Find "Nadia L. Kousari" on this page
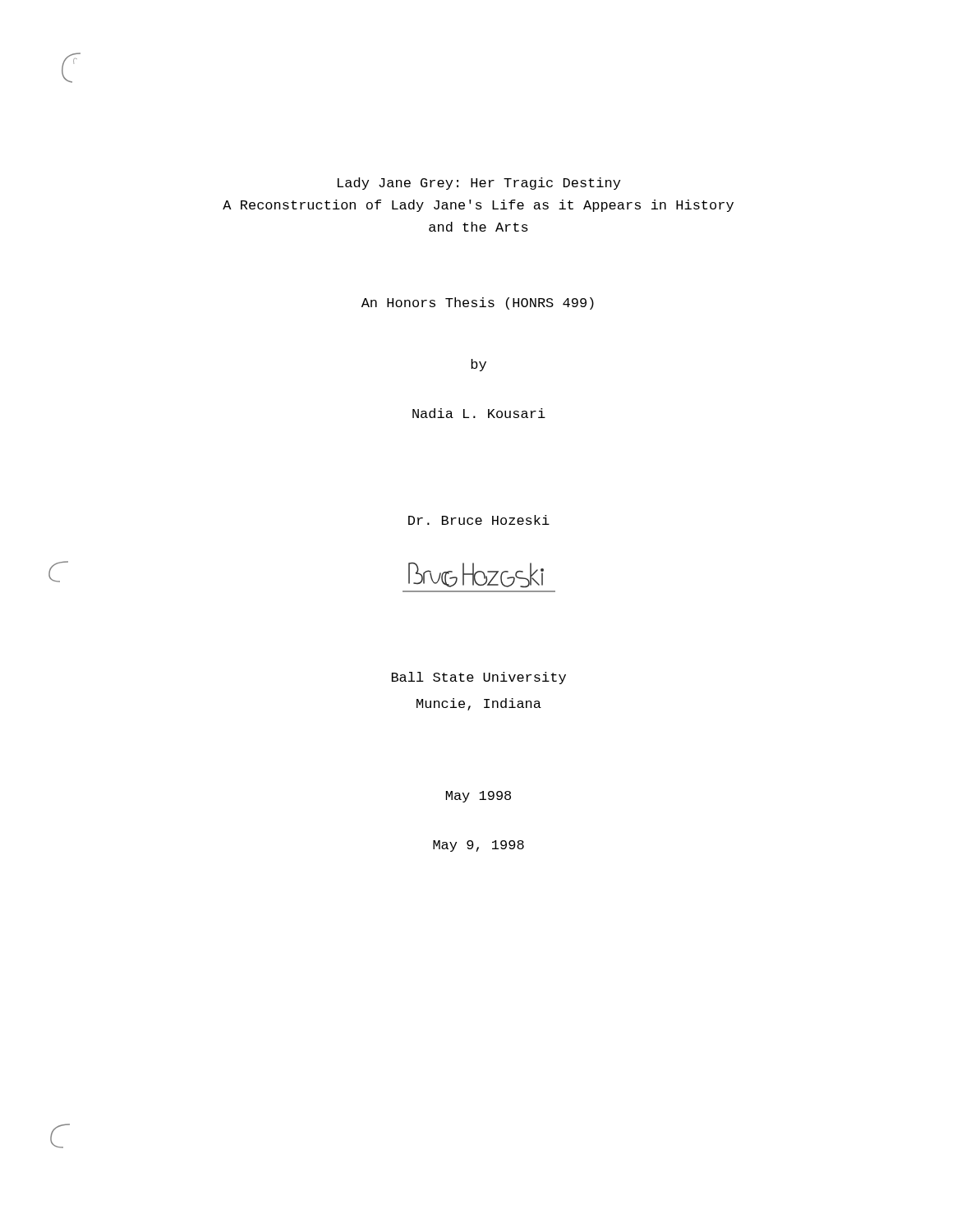The image size is (957, 1232). click(x=478, y=414)
